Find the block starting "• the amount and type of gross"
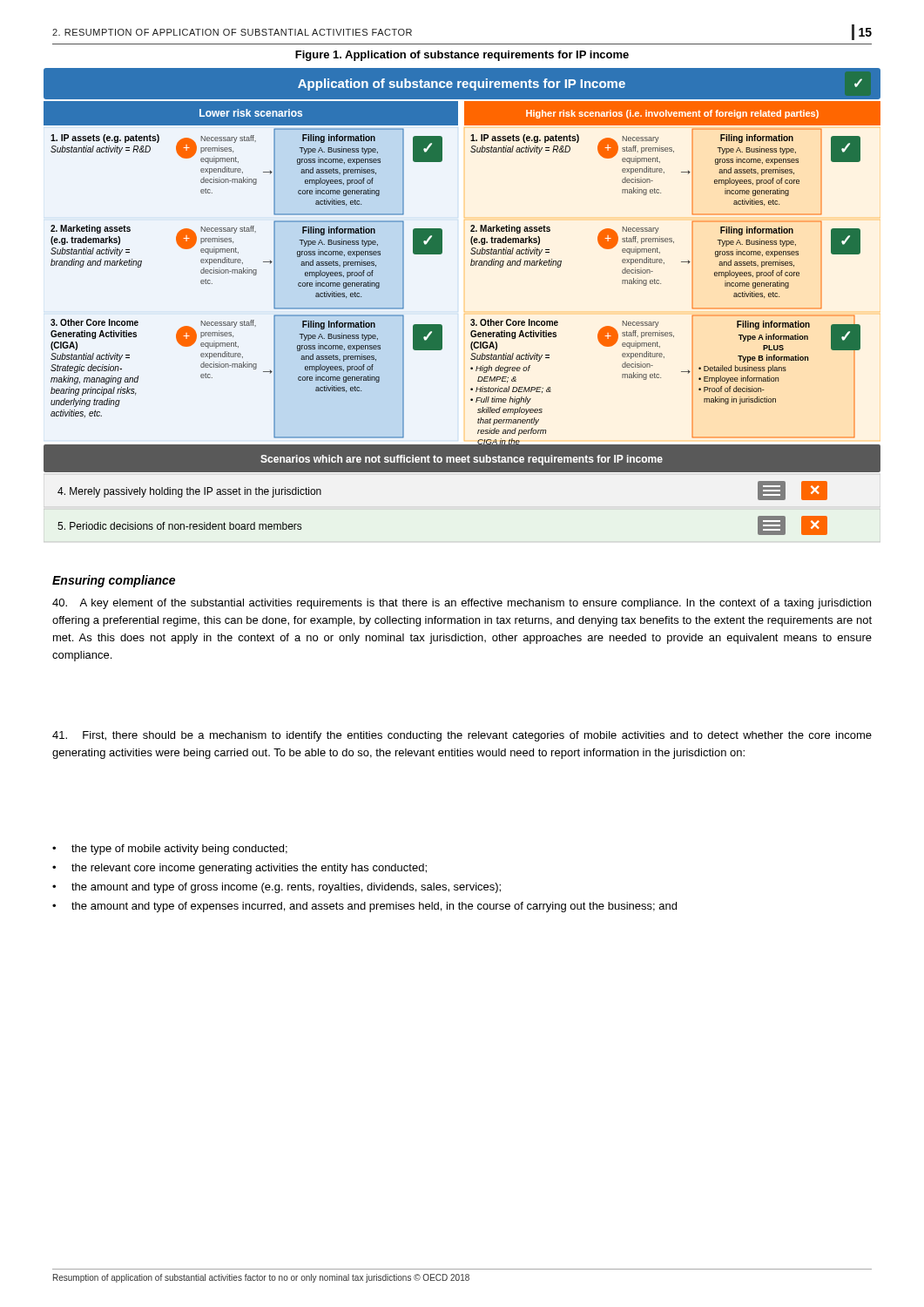 coord(277,887)
